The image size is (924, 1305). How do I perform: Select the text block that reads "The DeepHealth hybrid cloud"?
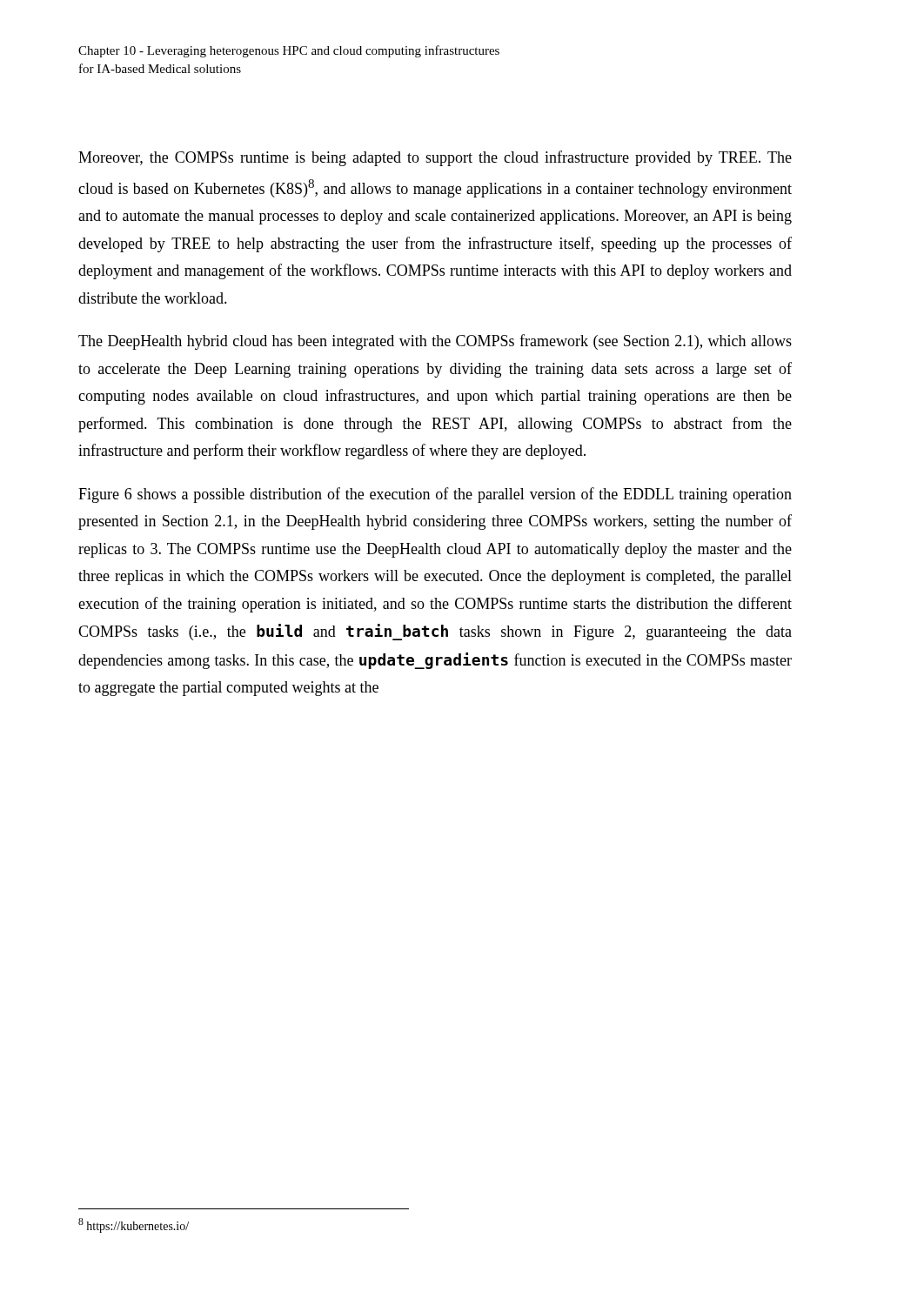[x=435, y=396]
